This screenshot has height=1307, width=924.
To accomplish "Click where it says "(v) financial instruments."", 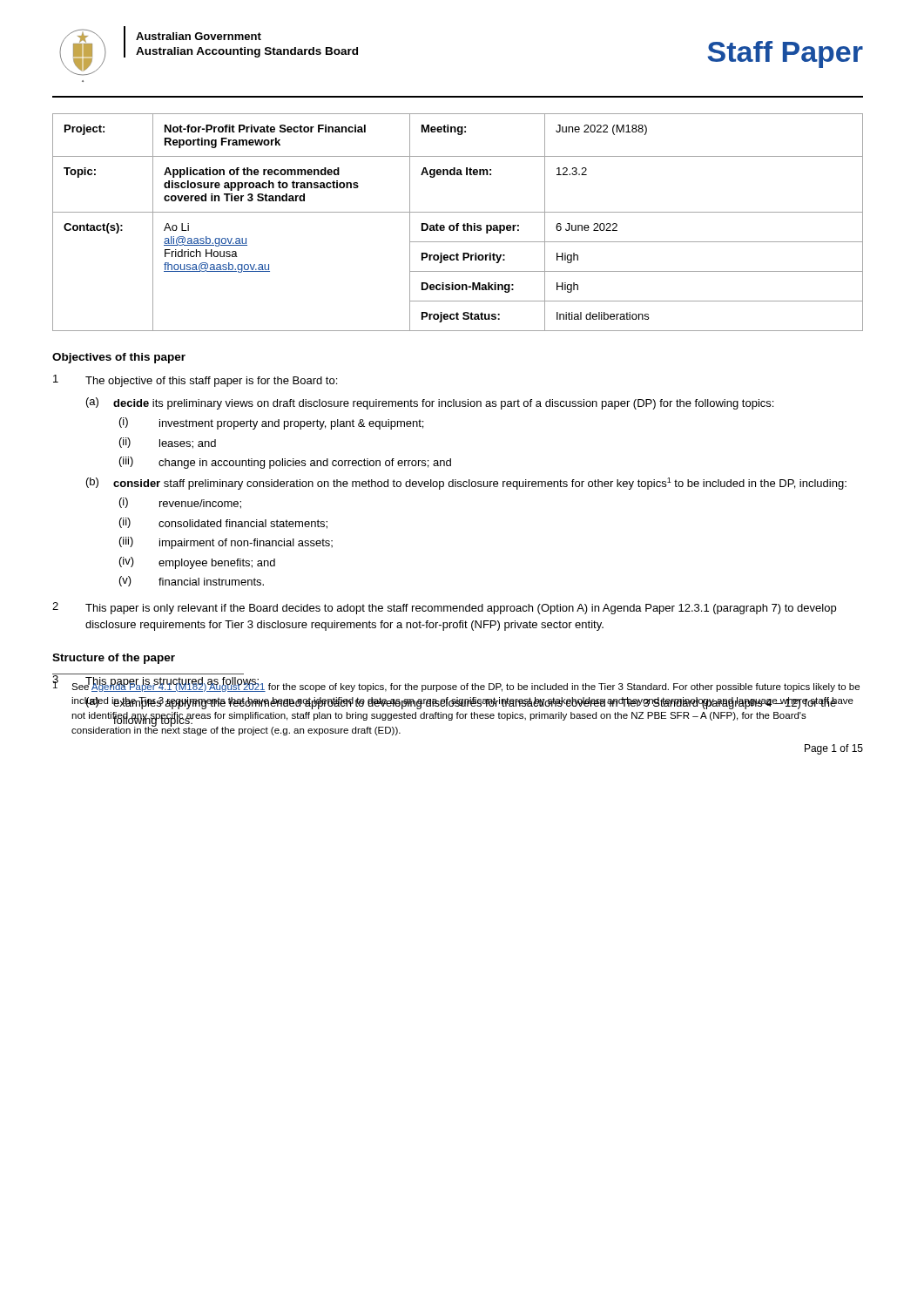I will [x=192, y=581].
